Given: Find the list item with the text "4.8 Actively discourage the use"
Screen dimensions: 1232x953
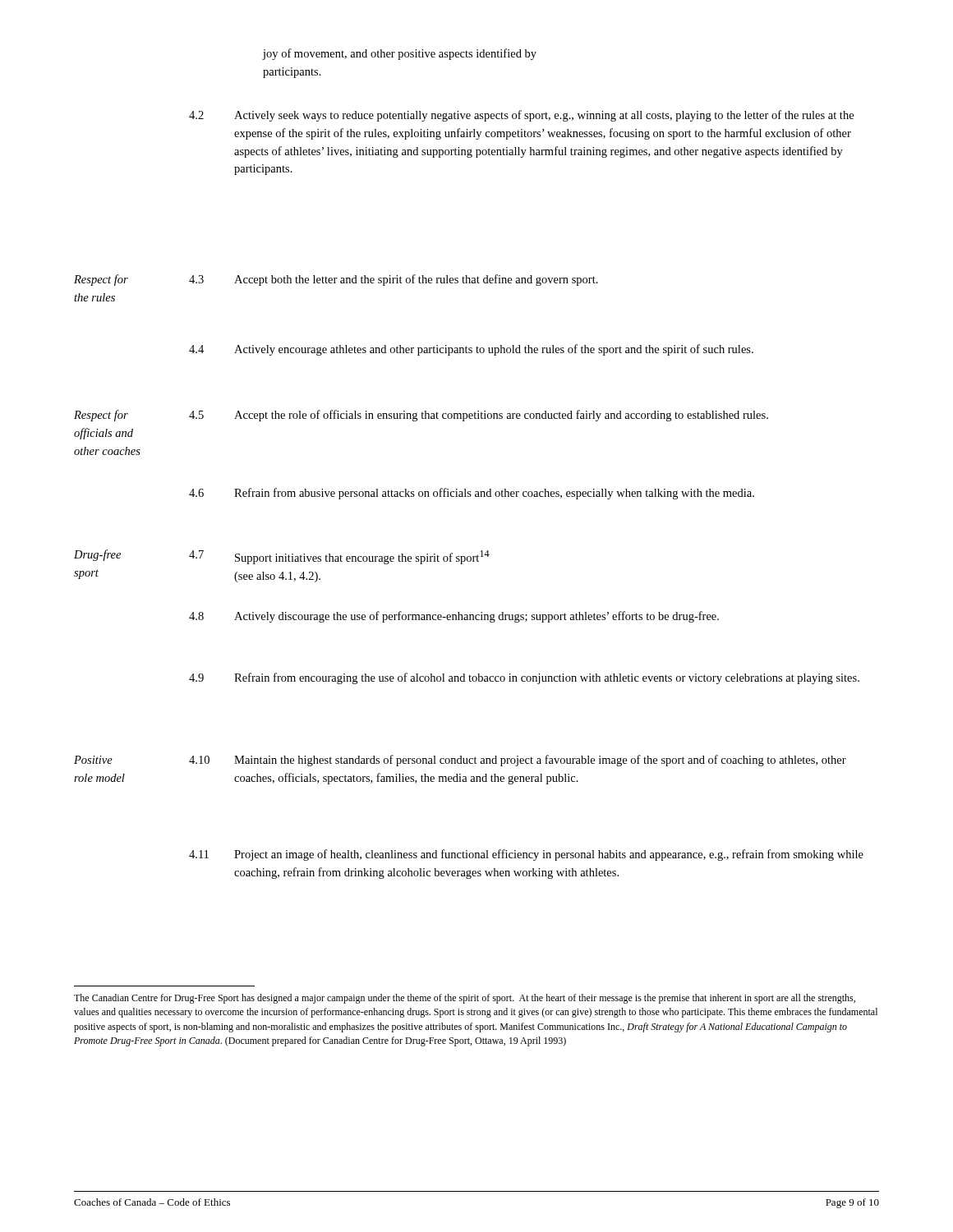Looking at the screenshot, I should [476, 617].
